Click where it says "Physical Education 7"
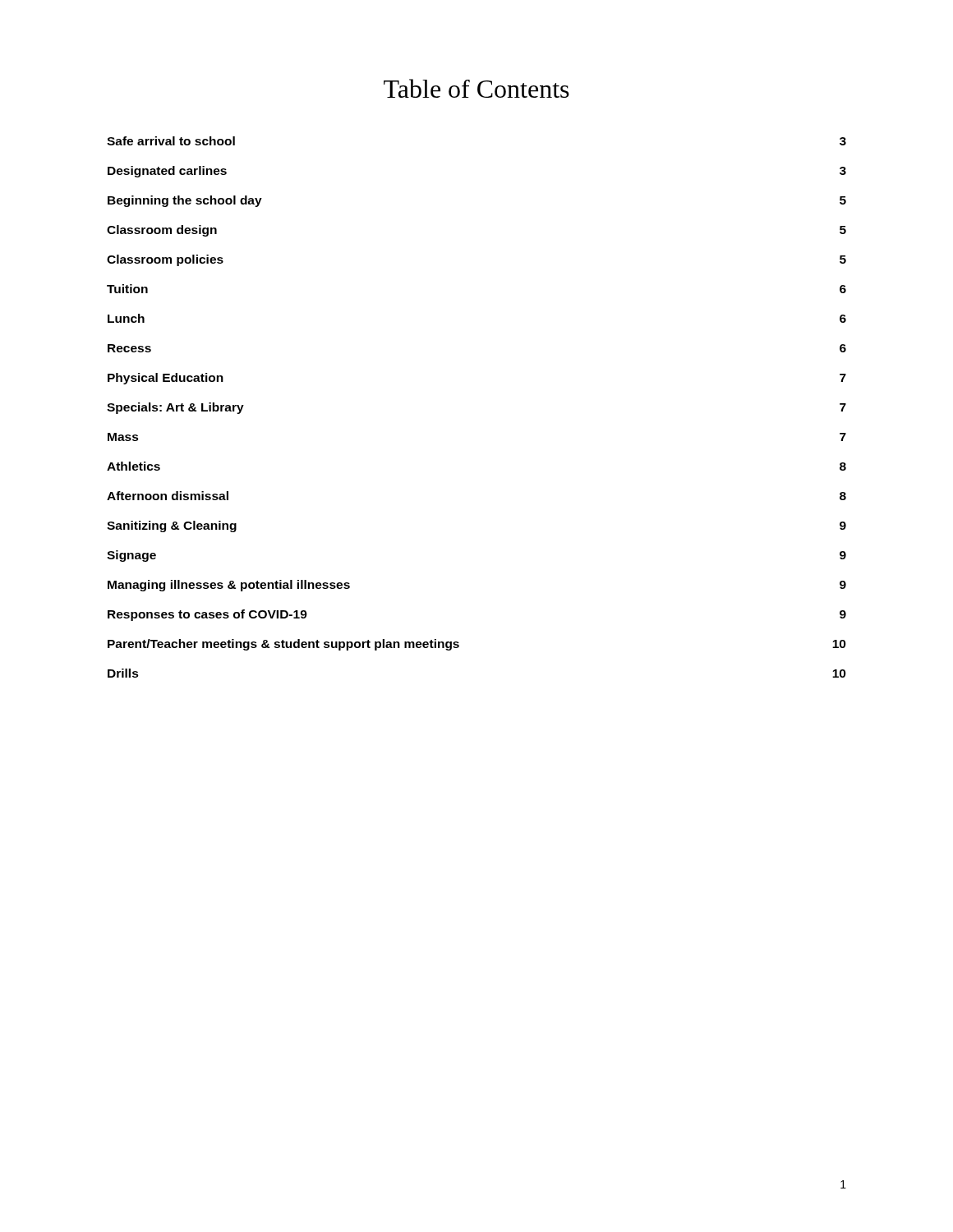 coord(166,378)
